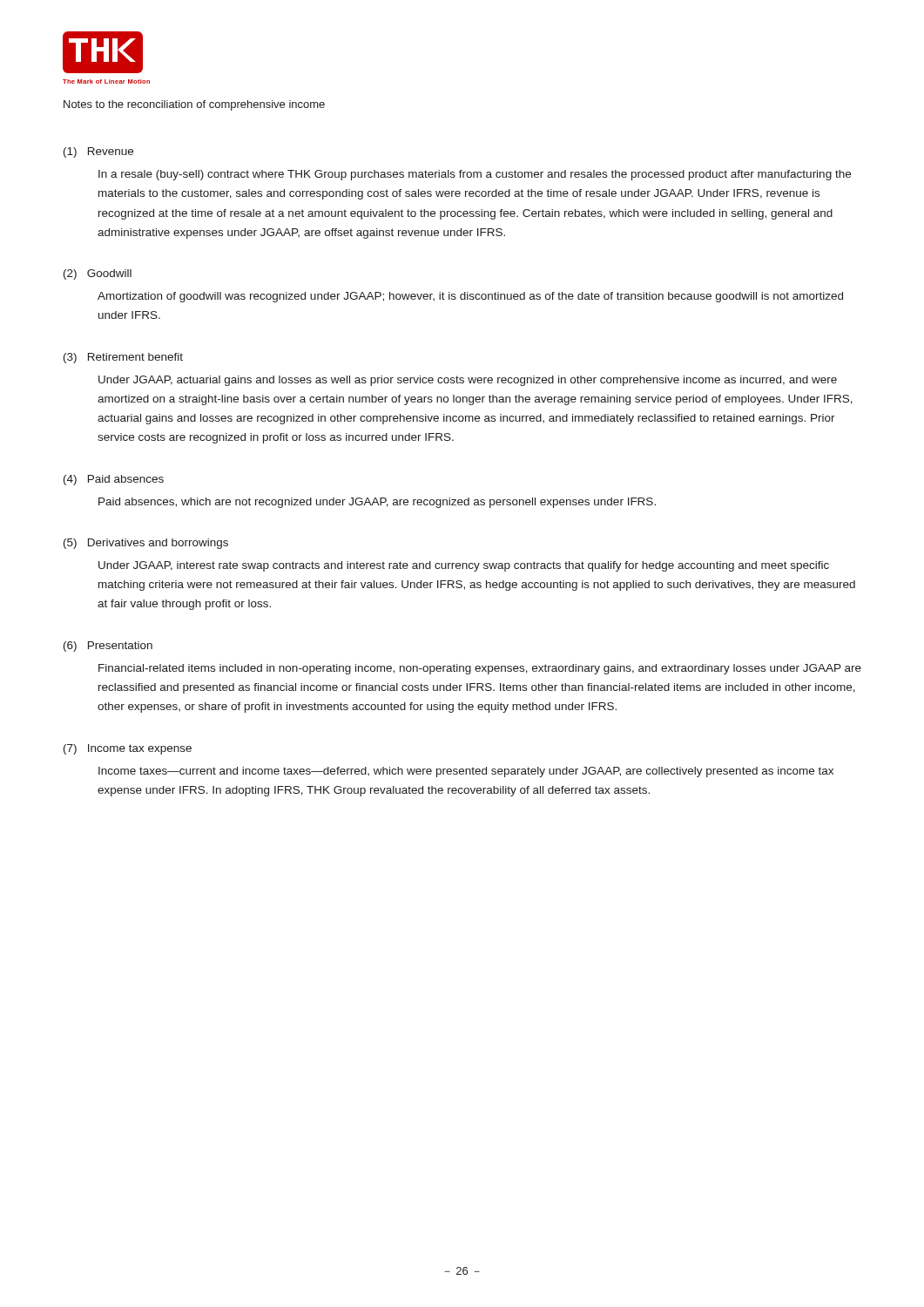
Task: Locate the block of text that opens with "(1) Revenue In a resale"
Action: point(462,194)
